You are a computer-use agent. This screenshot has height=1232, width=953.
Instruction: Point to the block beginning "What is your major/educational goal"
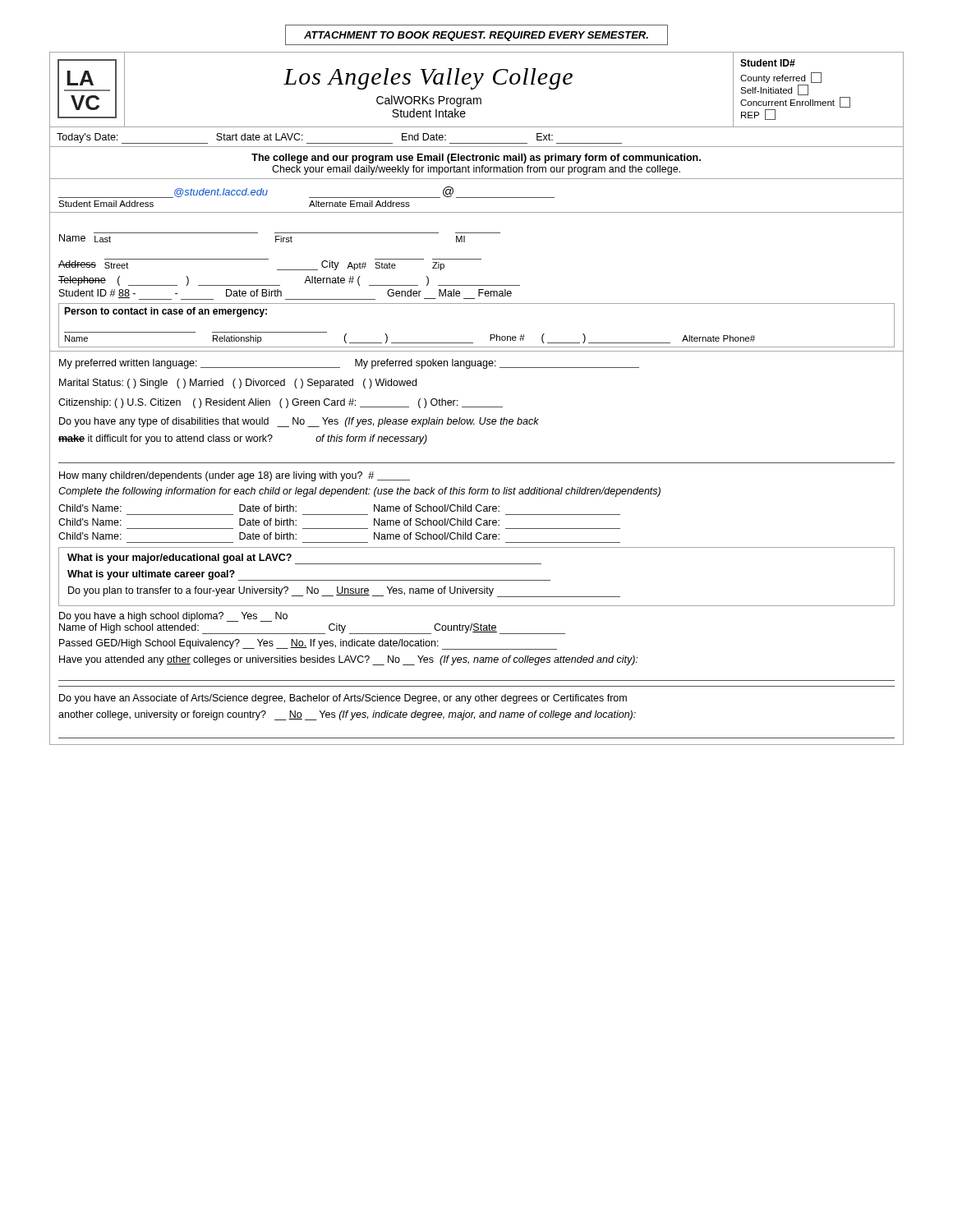(304, 558)
